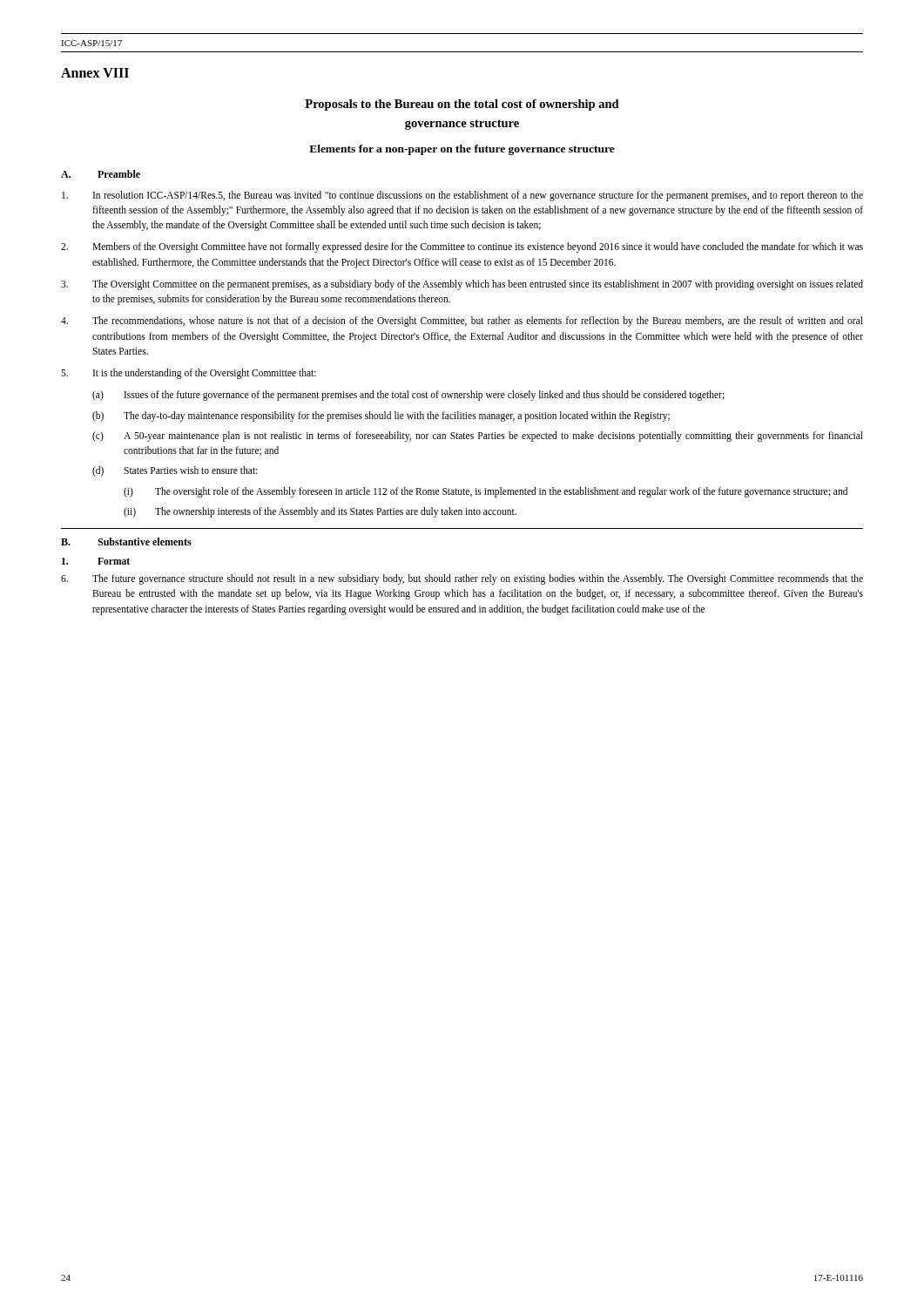The image size is (924, 1307).
Task: Select the text block starting "Annex VIII"
Action: [95, 73]
